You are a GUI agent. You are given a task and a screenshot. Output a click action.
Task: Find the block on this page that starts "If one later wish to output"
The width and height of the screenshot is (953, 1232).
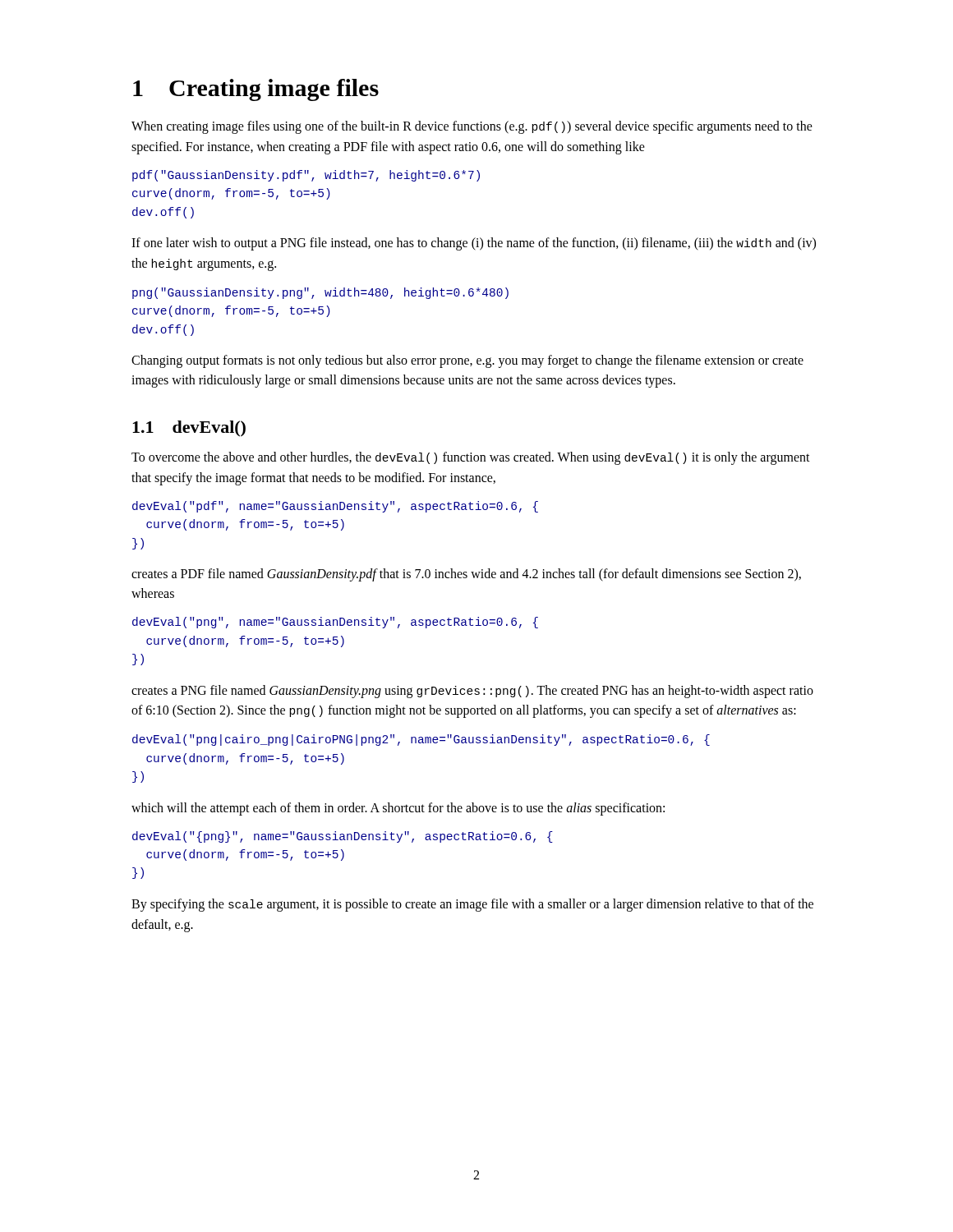[476, 254]
